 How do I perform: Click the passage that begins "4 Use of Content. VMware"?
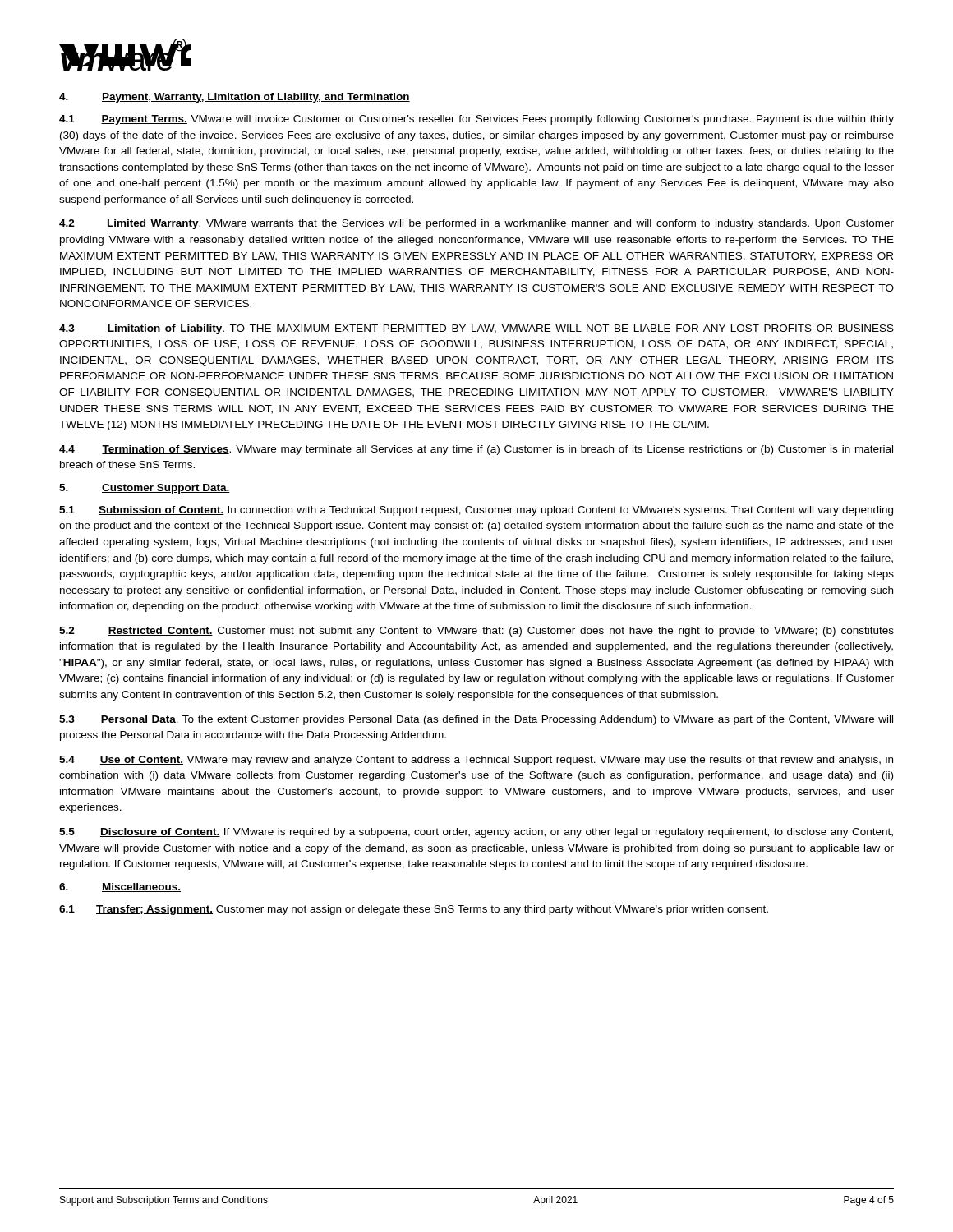point(476,783)
